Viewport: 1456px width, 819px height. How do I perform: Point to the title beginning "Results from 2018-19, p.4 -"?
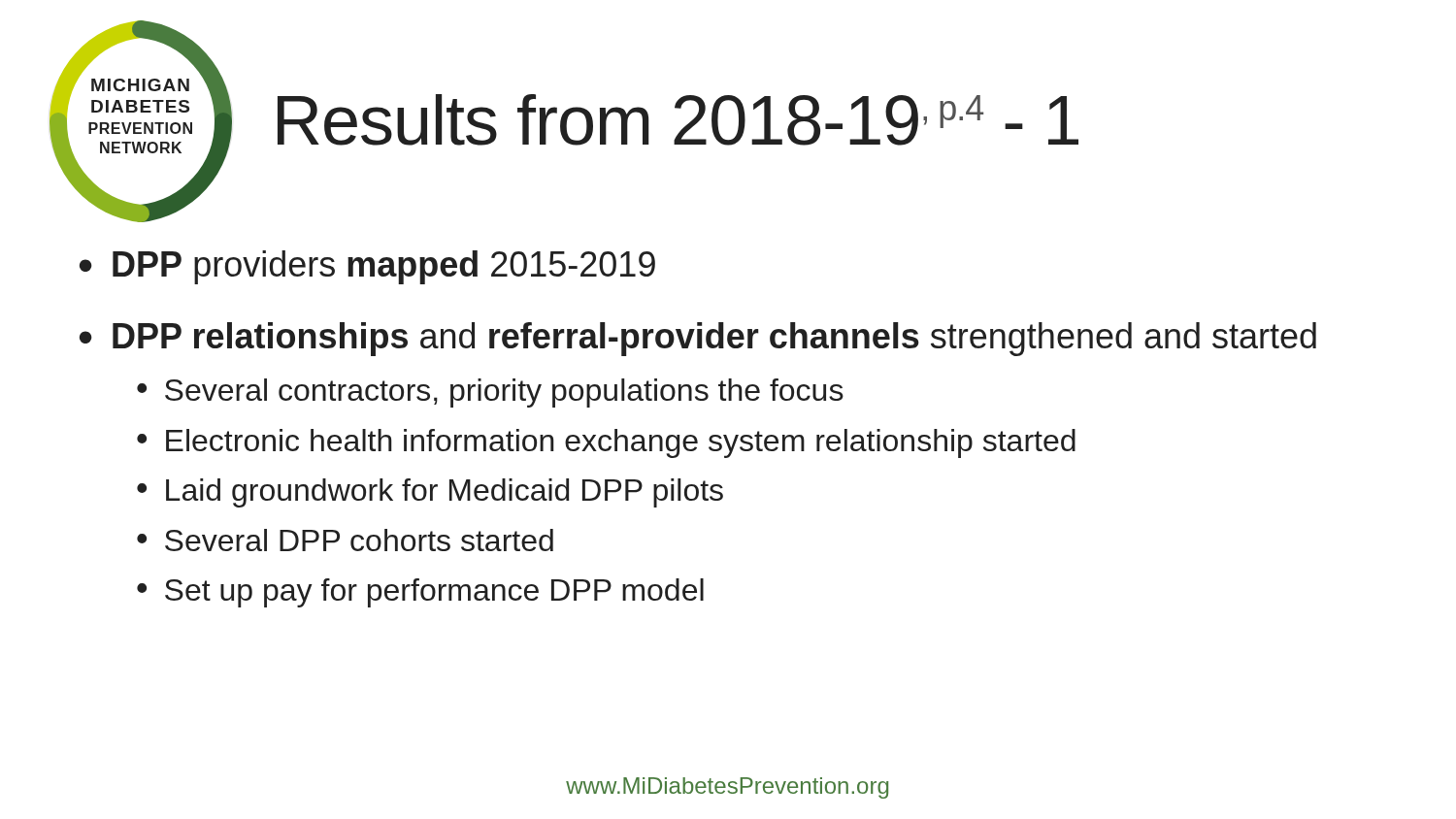coord(676,121)
